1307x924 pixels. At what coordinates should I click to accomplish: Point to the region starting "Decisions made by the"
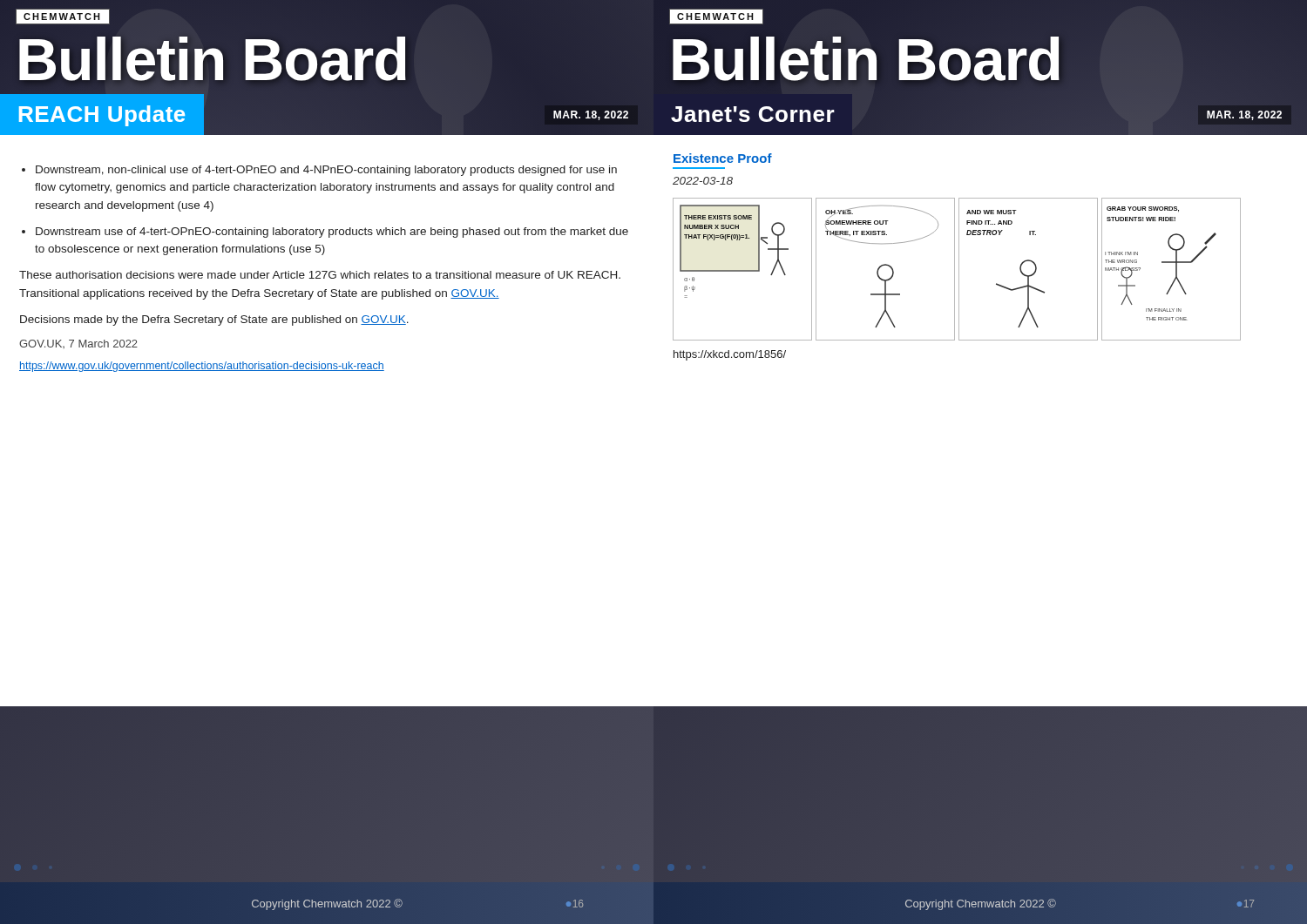point(214,319)
